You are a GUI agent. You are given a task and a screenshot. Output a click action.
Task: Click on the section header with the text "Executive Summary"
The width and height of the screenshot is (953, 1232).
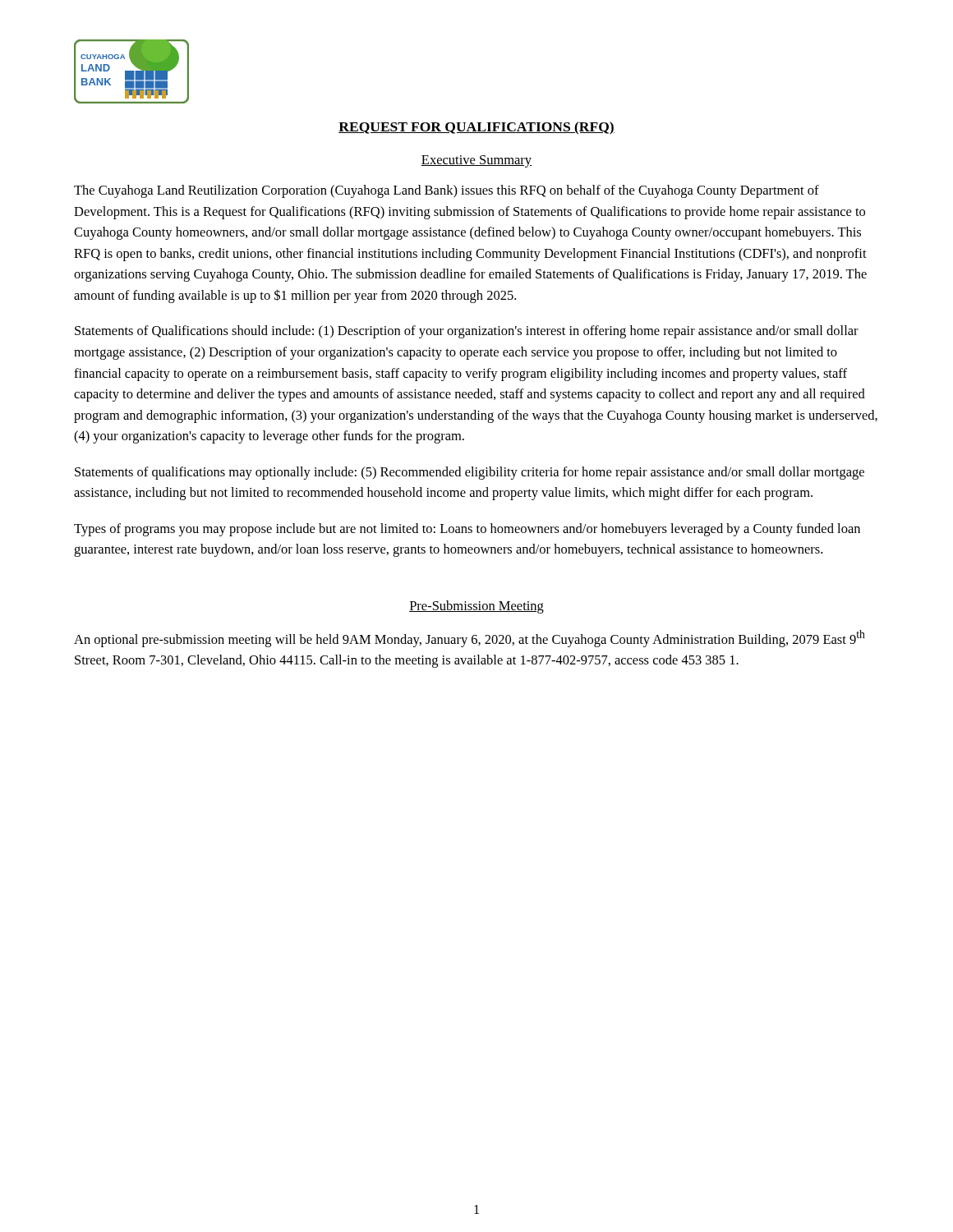pos(476,160)
